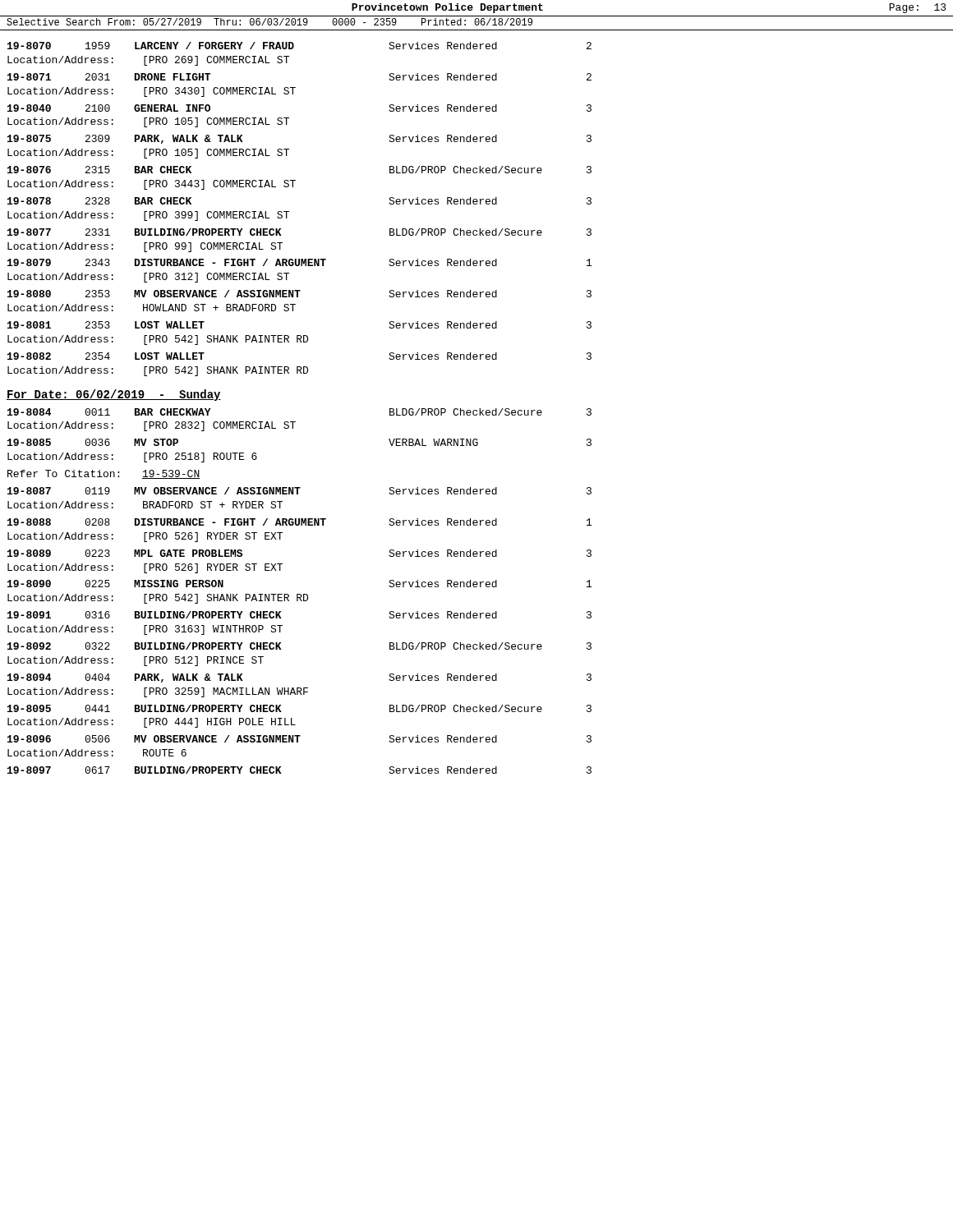Navigate to the region starting "19-8097 0617 BUILDING/PROPERTY CHECK Services Rendered 3"
Image resolution: width=953 pixels, height=1232 pixels.
[476, 772]
